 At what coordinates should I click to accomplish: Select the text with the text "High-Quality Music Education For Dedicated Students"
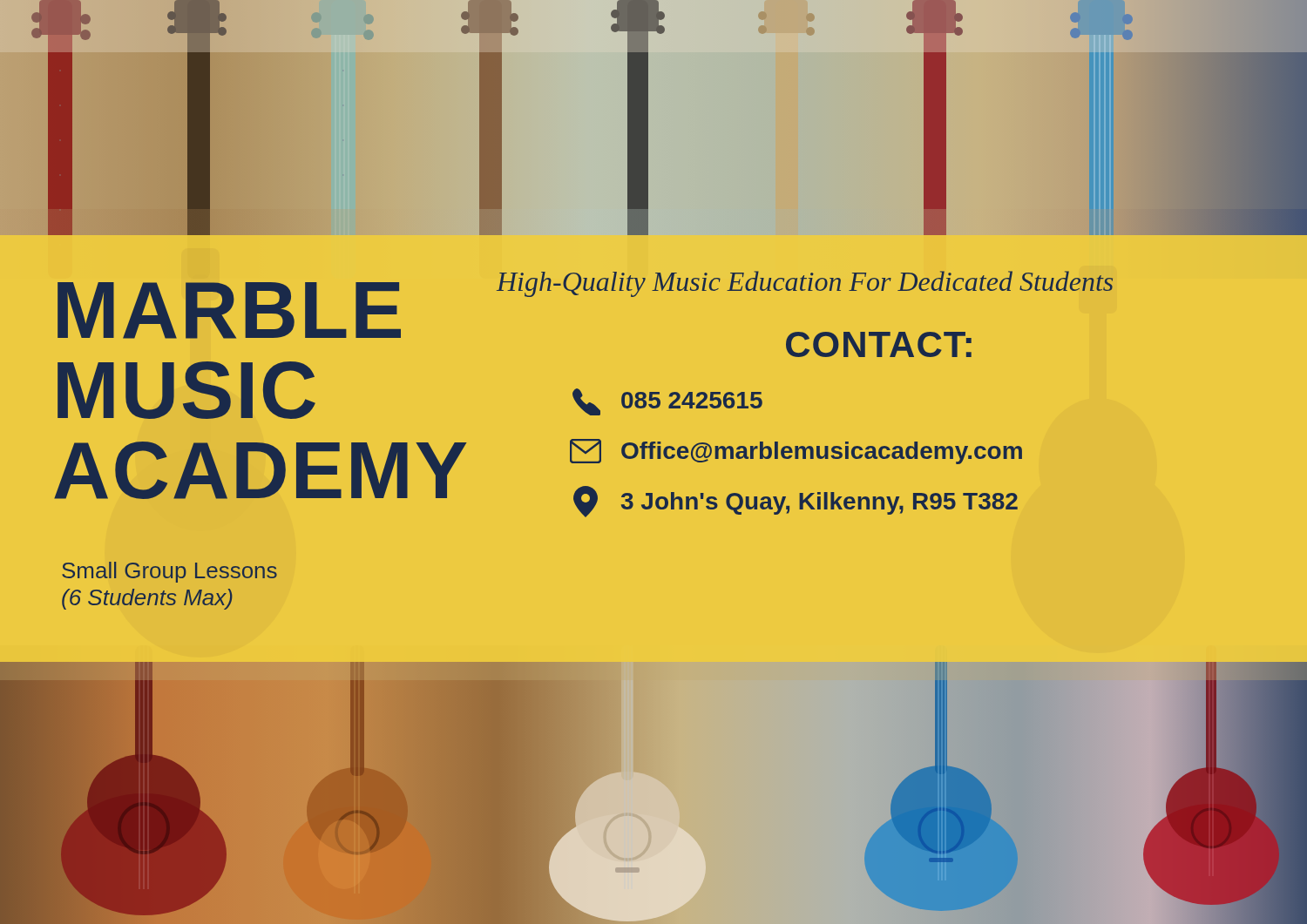tap(880, 282)
